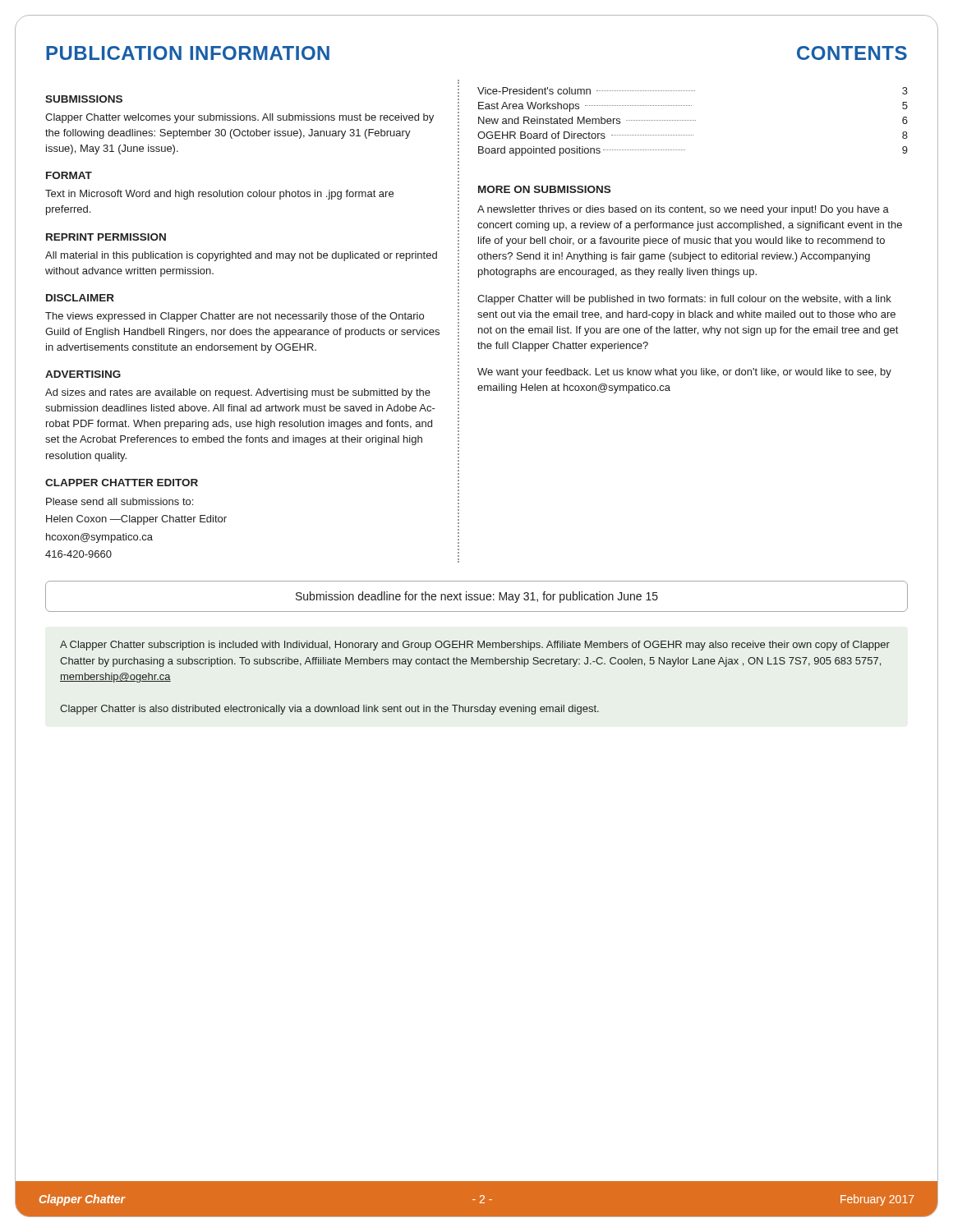Locate the region starting "We want your feedback."
The image size is (953, 1232).
684,380
